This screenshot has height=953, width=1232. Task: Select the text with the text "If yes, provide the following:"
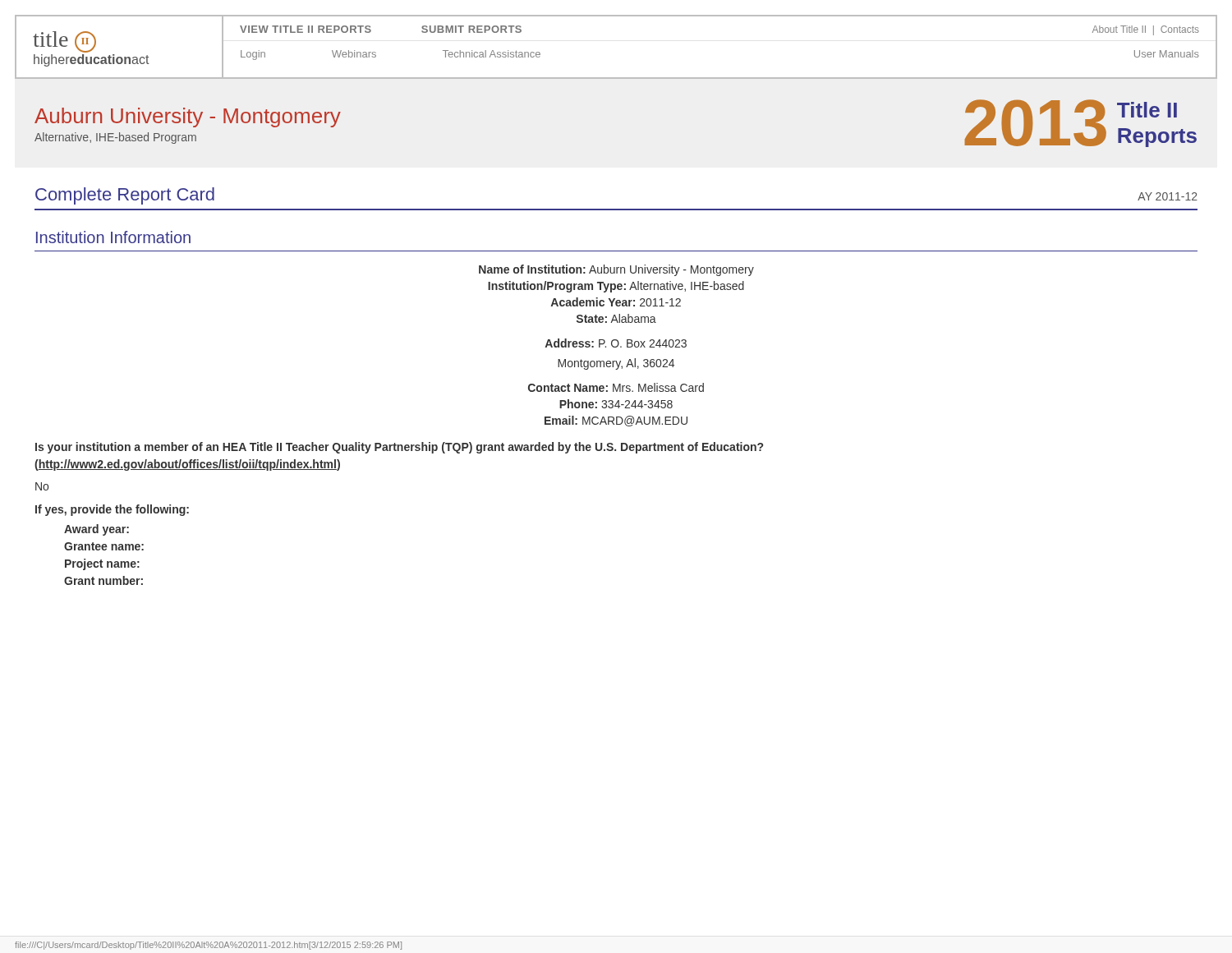click(112, 509)
